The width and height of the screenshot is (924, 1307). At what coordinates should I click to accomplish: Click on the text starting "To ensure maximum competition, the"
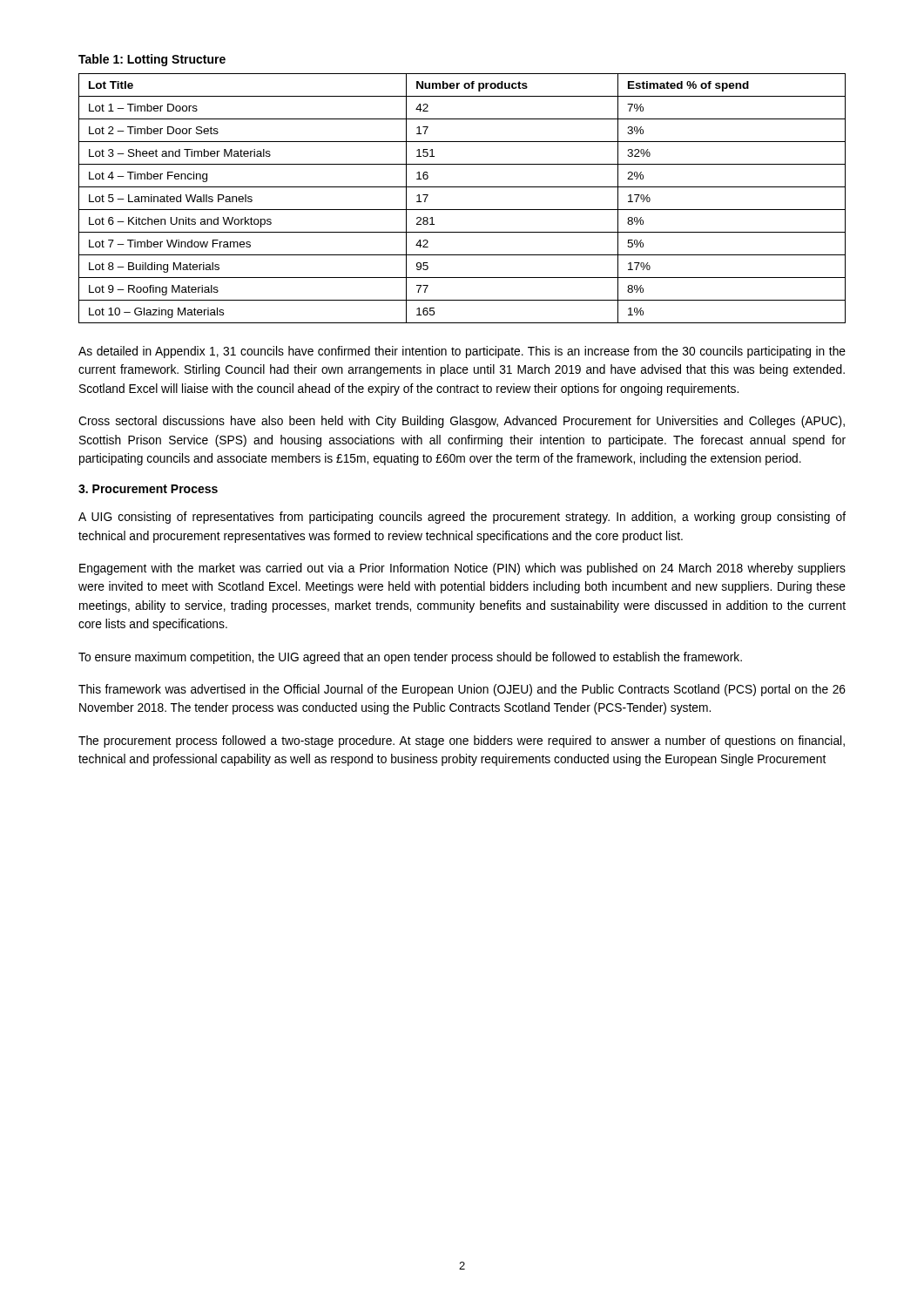pos(411,657)
